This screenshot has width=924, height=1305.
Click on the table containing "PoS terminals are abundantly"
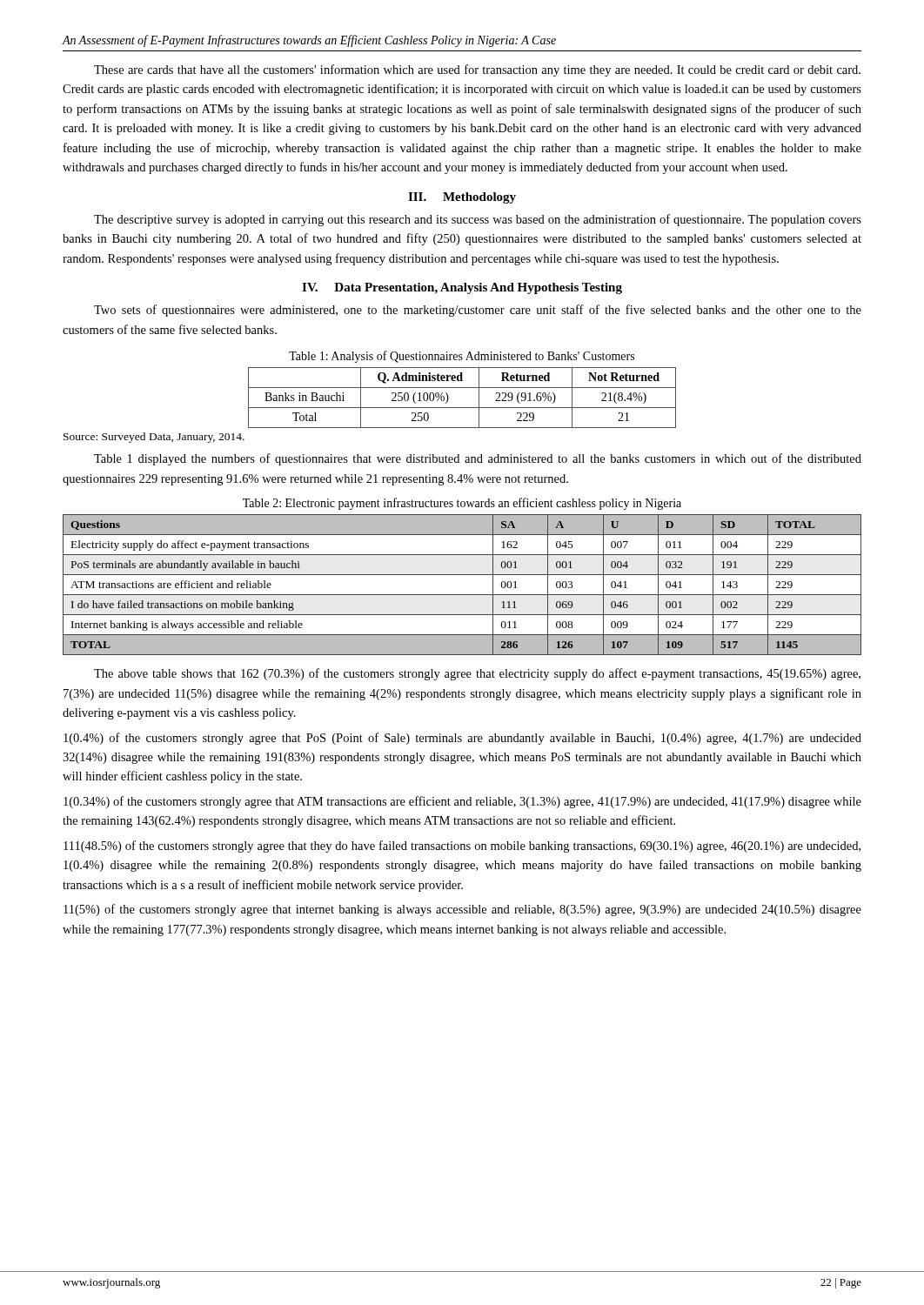point(462,585)
